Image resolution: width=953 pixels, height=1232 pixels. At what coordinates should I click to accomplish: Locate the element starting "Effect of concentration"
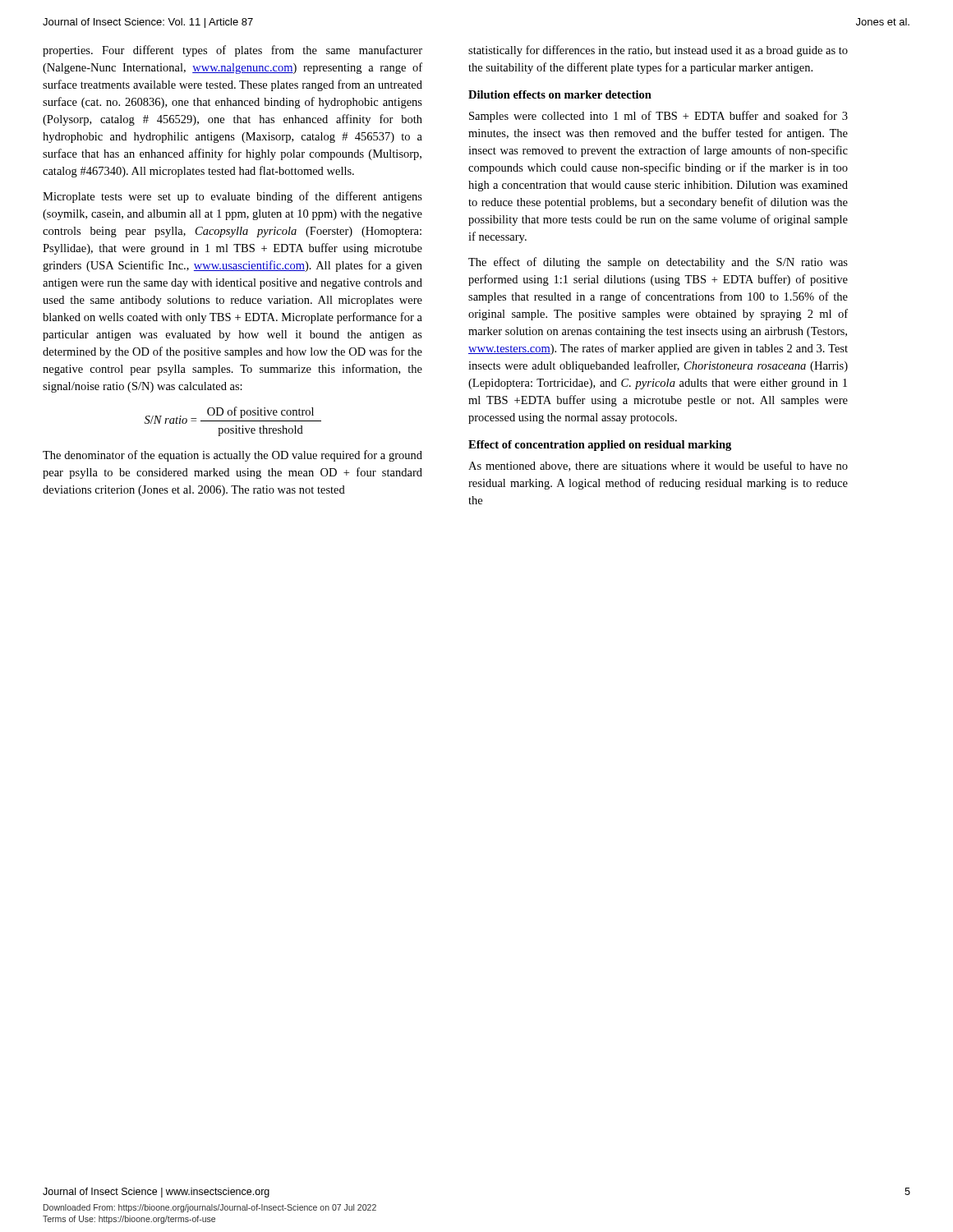600,444
